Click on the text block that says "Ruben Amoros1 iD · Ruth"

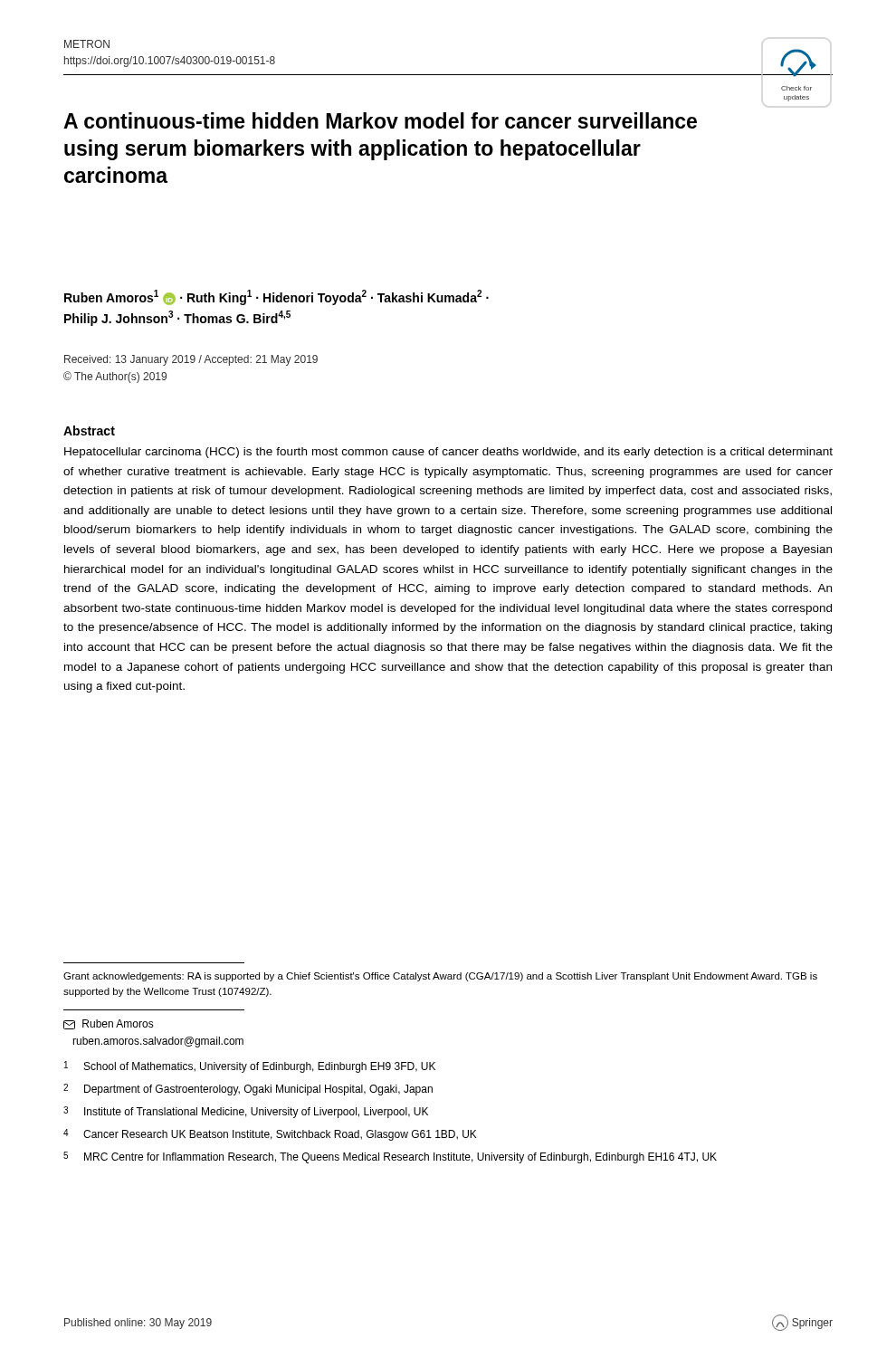[276, 307]
